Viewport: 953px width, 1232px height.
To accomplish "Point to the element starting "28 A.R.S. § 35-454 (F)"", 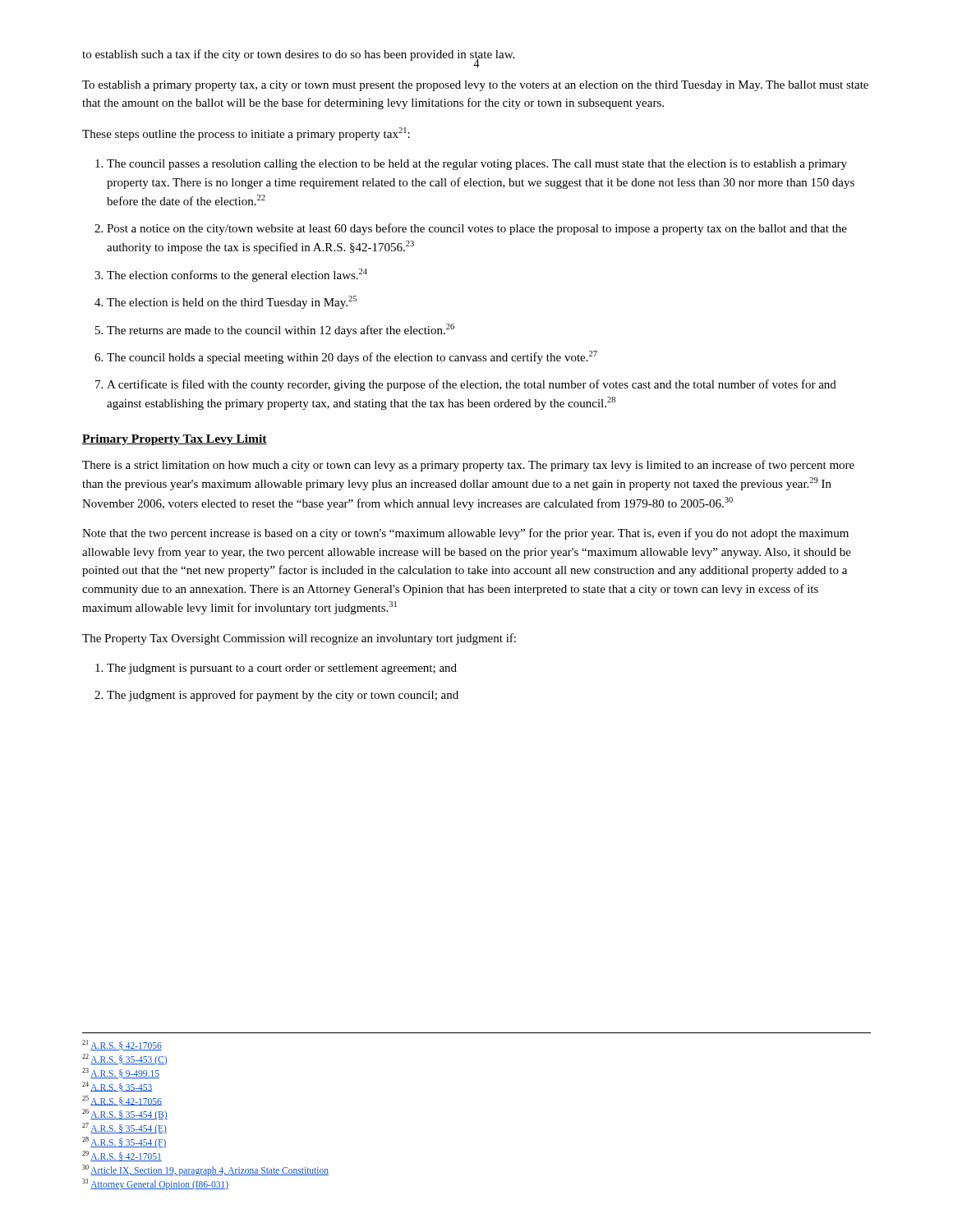I will tap(124, 1142).
